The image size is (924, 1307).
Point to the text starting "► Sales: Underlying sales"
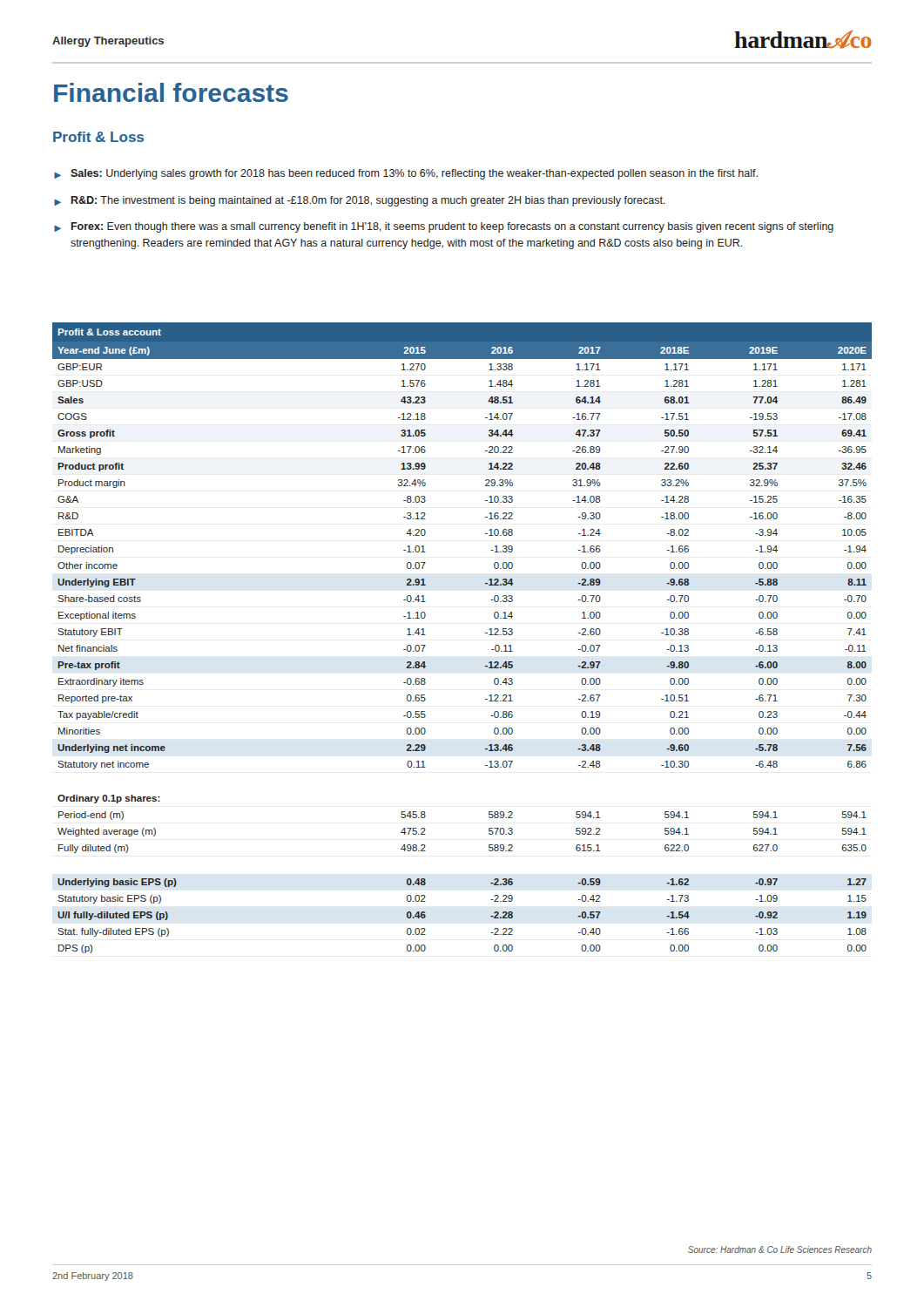[x=405, y=174]
